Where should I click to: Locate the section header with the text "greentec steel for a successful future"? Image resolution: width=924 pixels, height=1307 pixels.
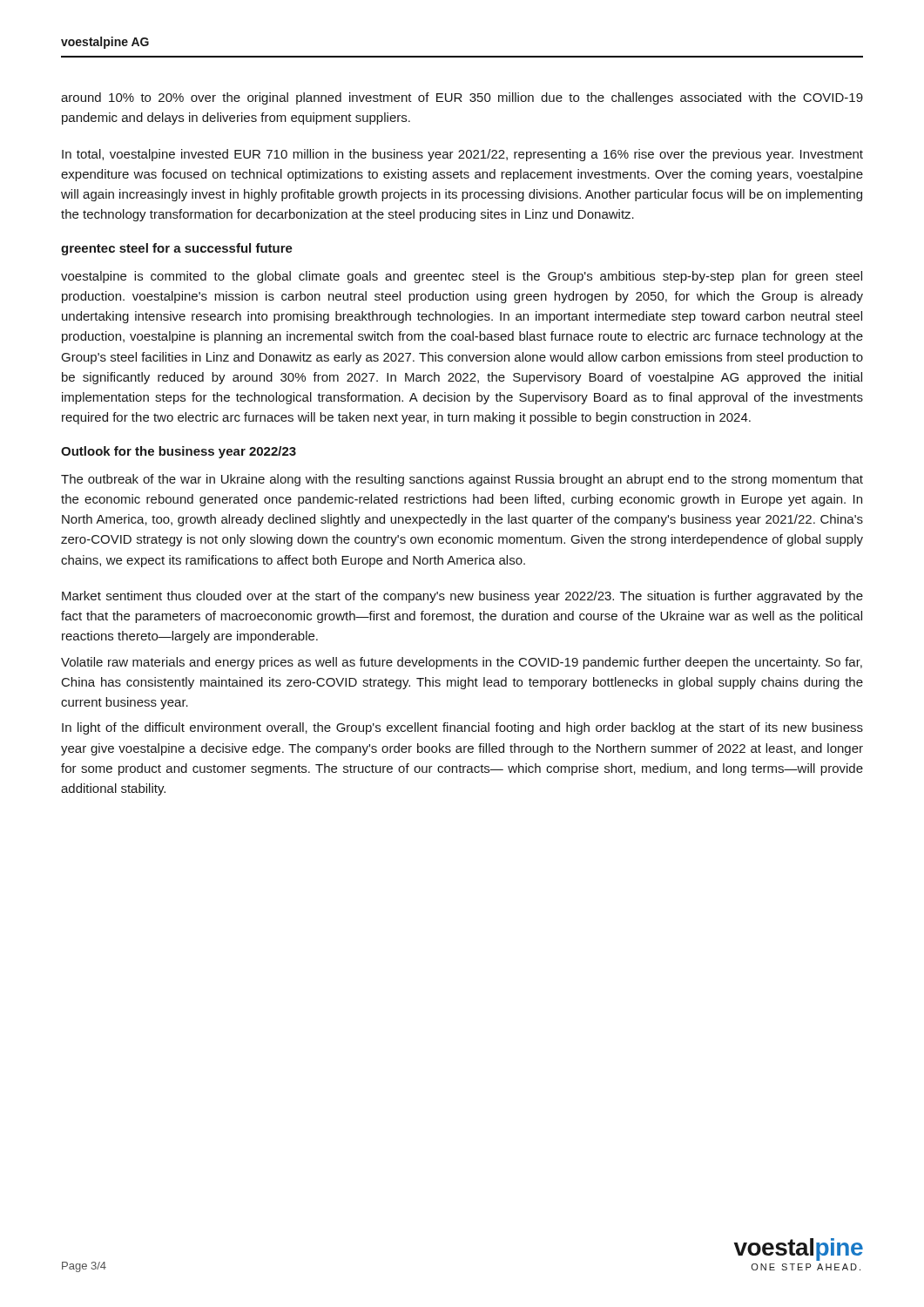click(x=177, y=247)
